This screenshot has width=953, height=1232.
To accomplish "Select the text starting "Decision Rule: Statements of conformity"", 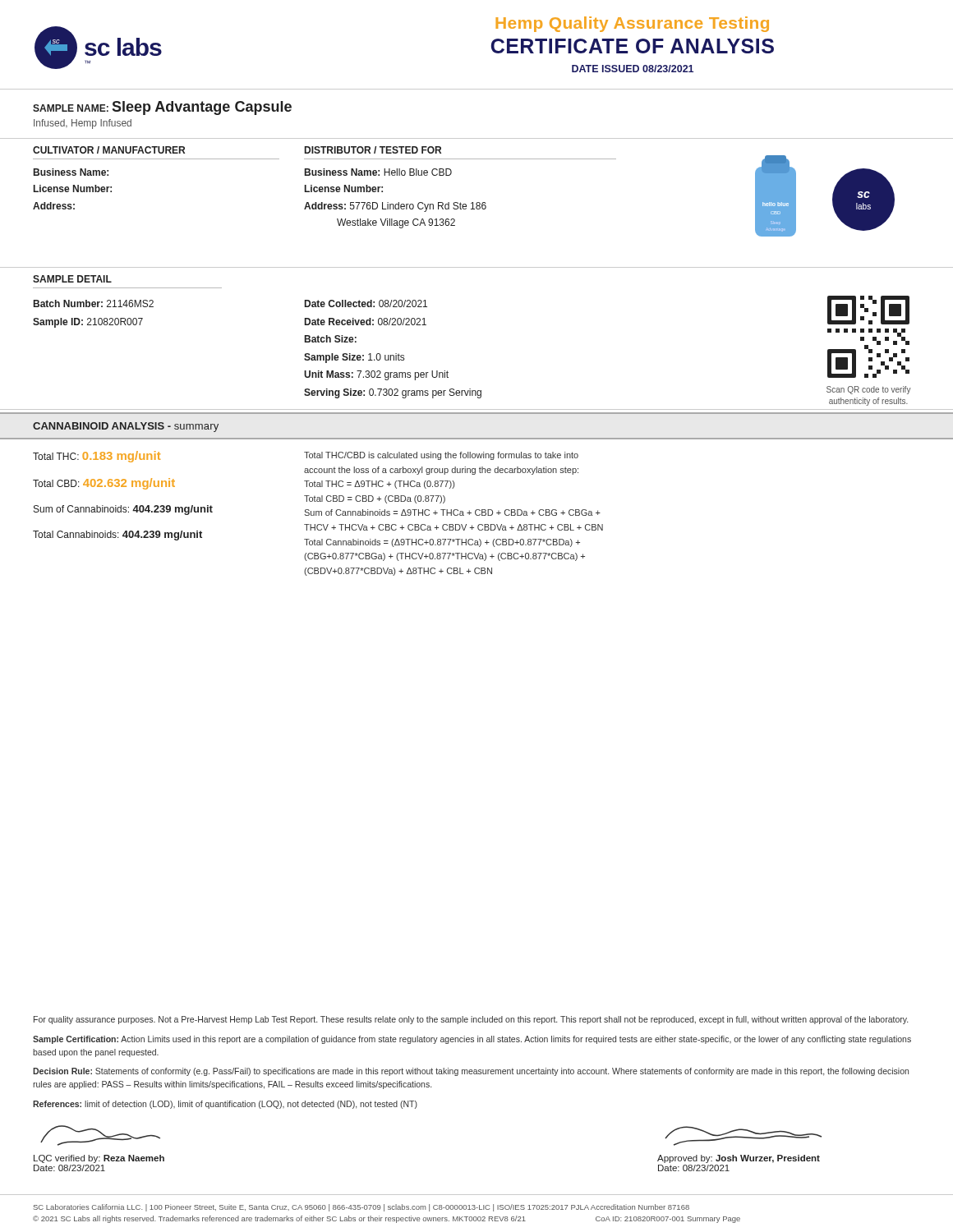I will (471, 1078).
